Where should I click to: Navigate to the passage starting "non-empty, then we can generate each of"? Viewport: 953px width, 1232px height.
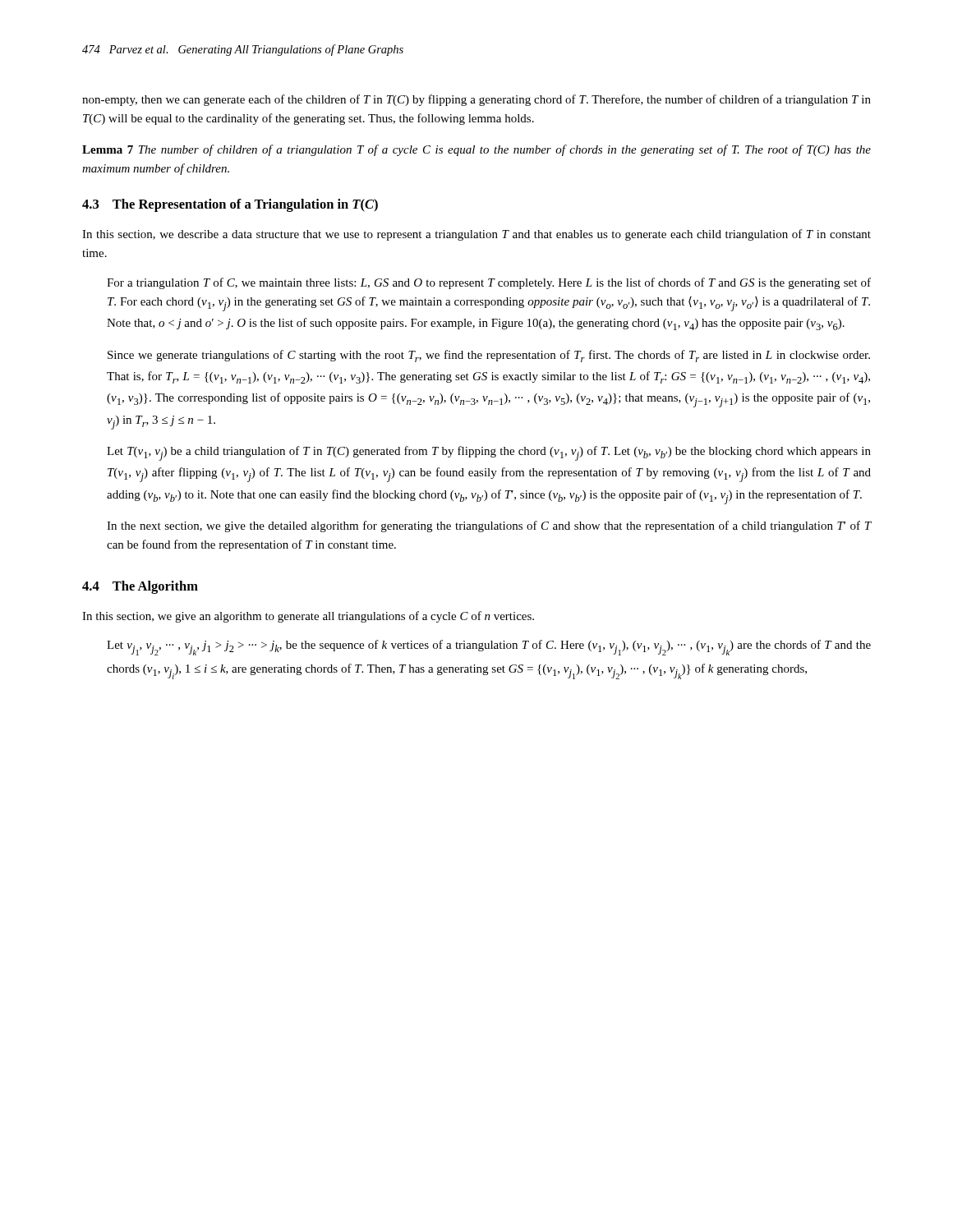(x=476, y=109)
